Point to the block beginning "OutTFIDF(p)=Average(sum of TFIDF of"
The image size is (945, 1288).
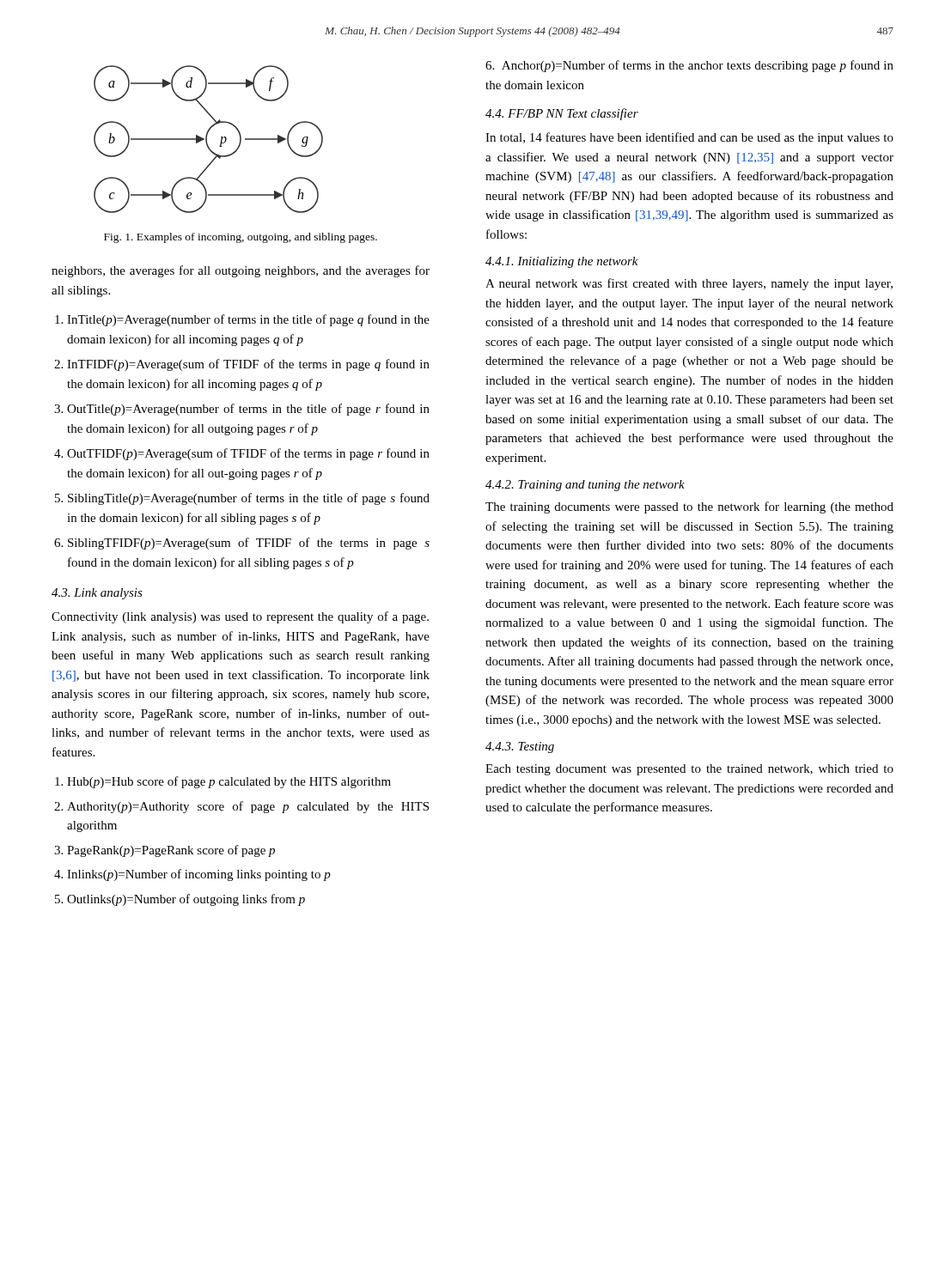(248, 463)
